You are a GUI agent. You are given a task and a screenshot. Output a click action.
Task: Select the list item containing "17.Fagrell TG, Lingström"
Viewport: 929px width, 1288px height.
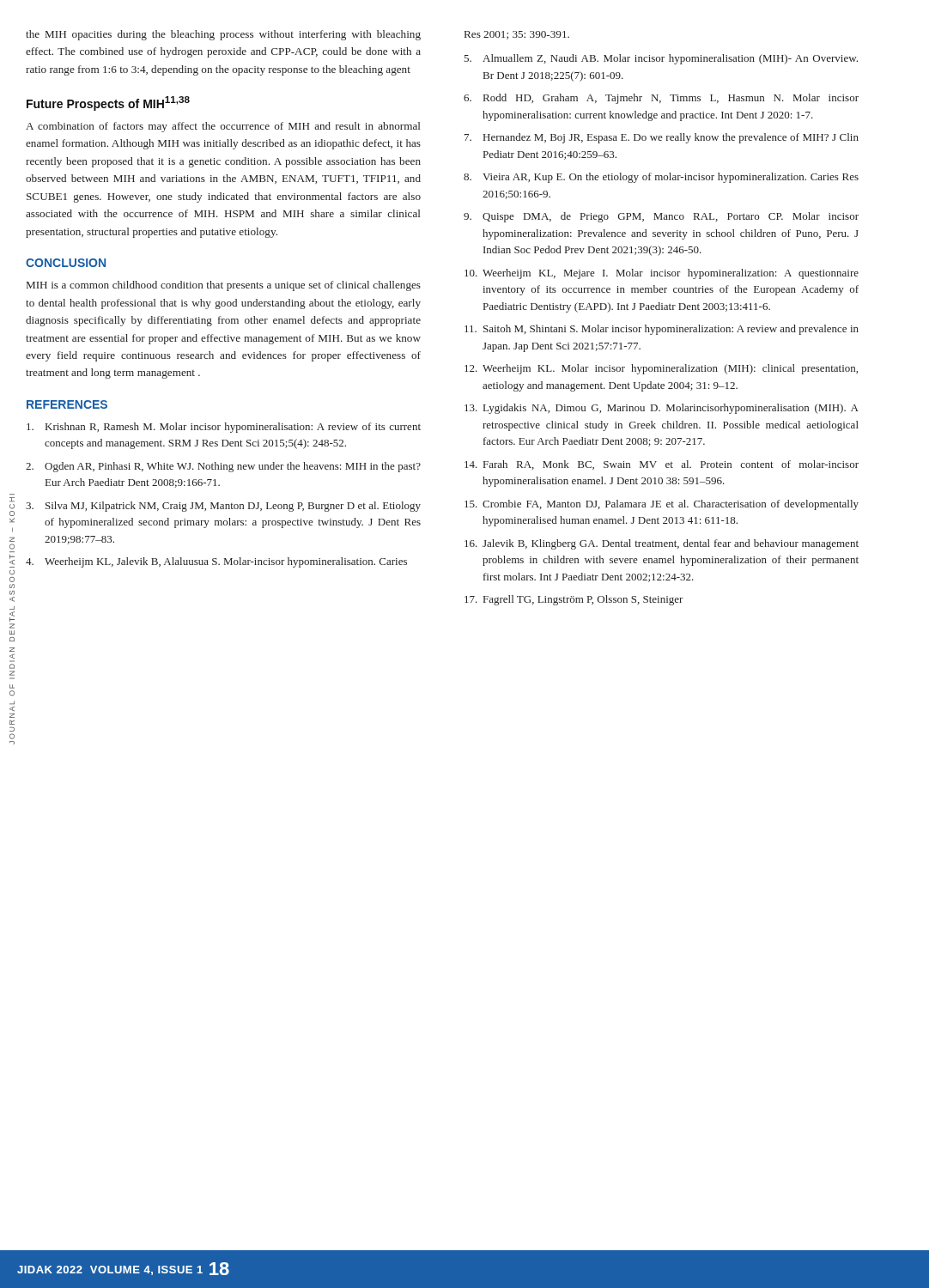[x=661, y=600]
